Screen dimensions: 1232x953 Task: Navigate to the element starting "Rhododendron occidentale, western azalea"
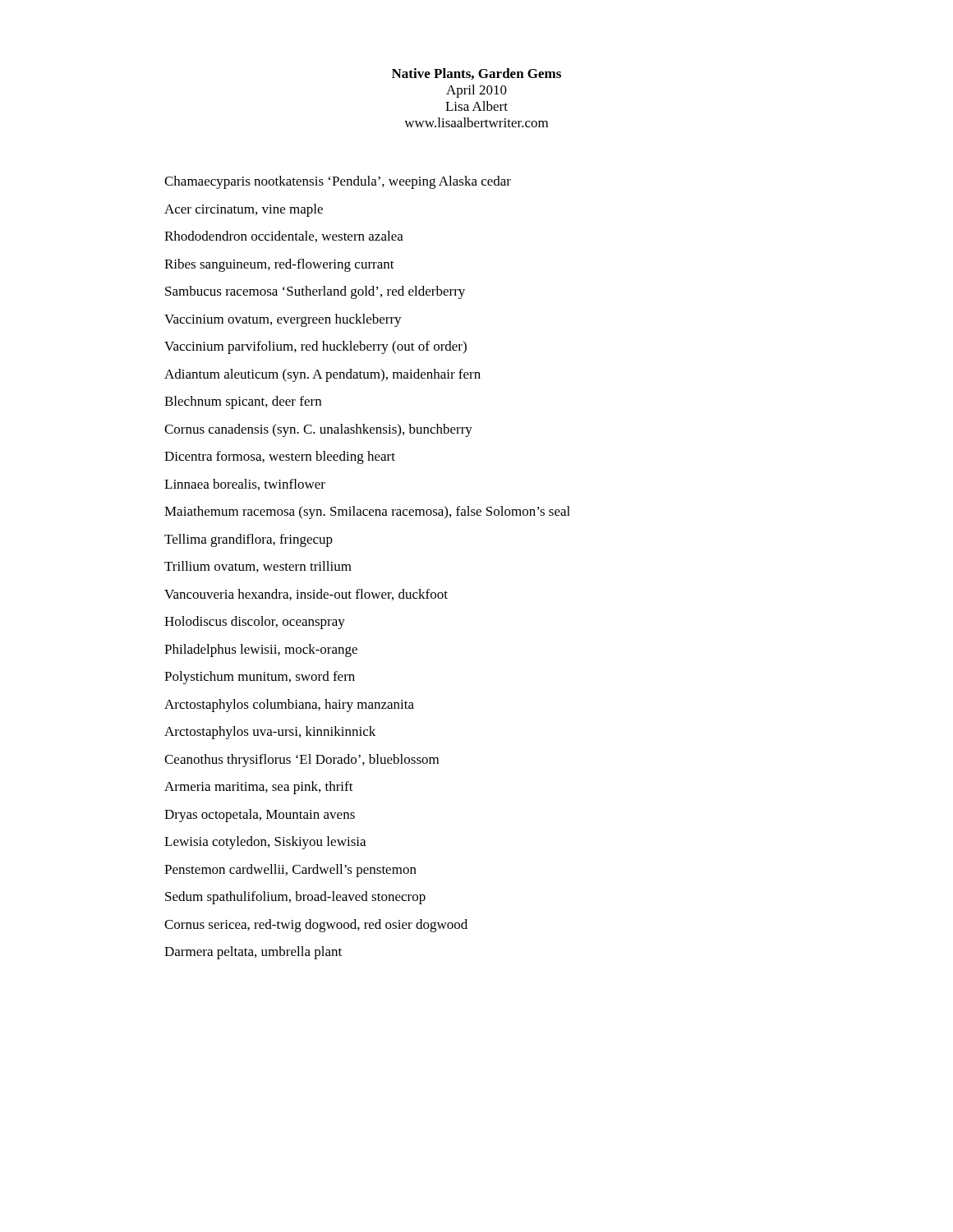pos(284,236)
